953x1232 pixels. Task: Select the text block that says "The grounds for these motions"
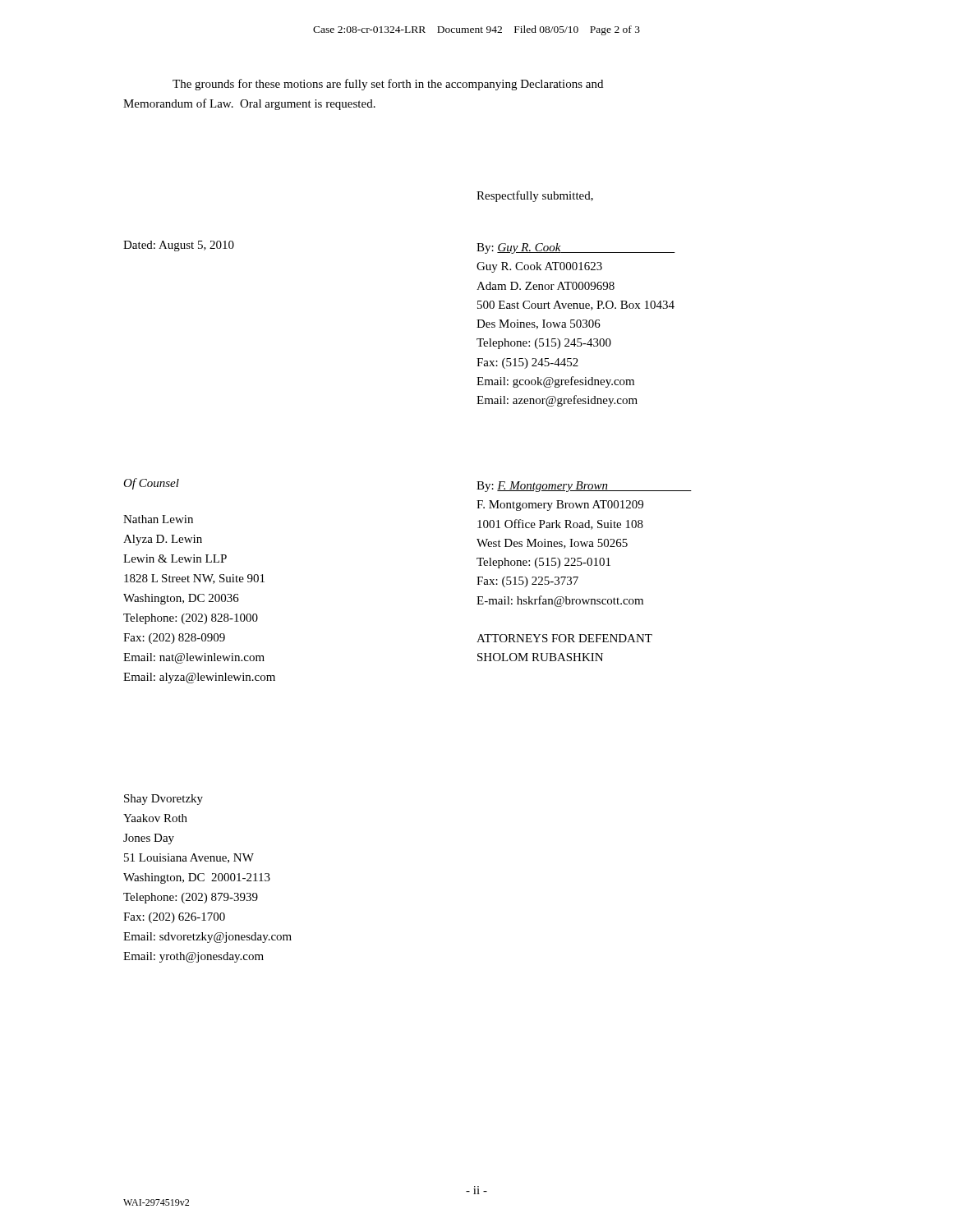(476, 94)
